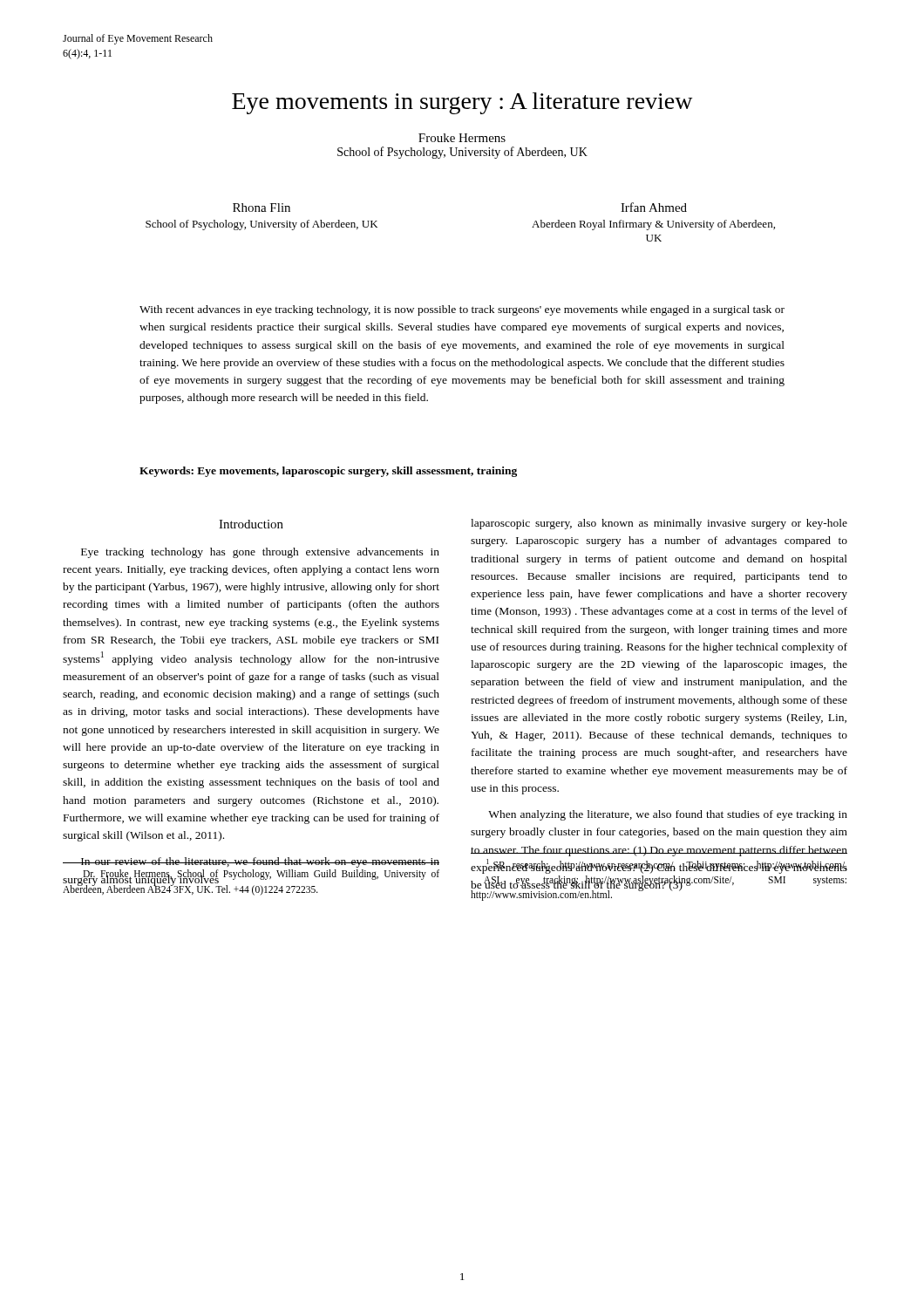This screenshot has height=1308, width=924.
Task: Locate the block of text that opens with "With recent advances in"
Action: coord(462,353)
